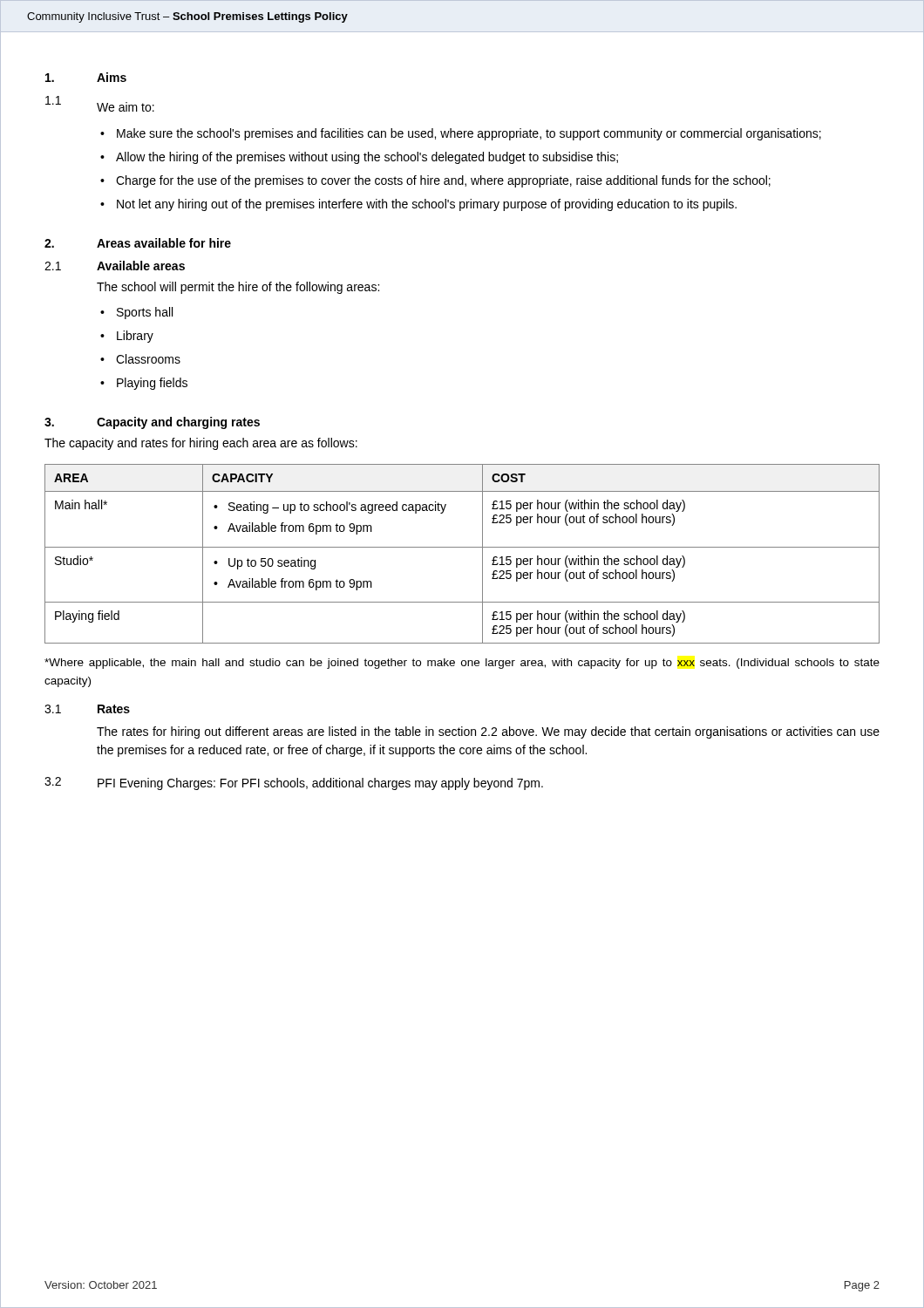Point to the text starting "Playing fields"
Image resolution: width=924 pixels, height=1308 pixels.
click(152, 383)
